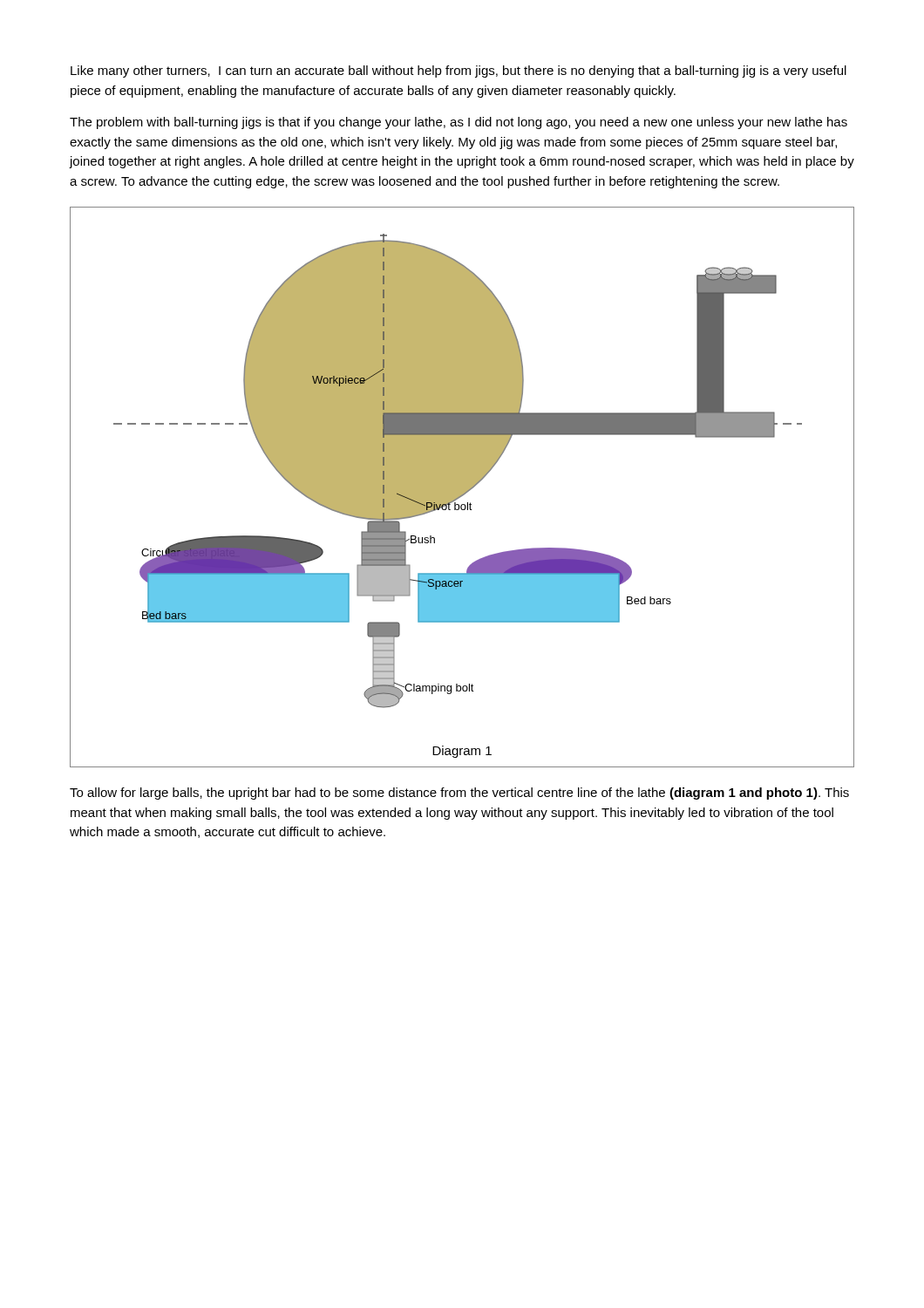924x1308 pixels.
Task: Click the passage that begins "Like many other turners, I can turn an"
Action: coord(458,80)
